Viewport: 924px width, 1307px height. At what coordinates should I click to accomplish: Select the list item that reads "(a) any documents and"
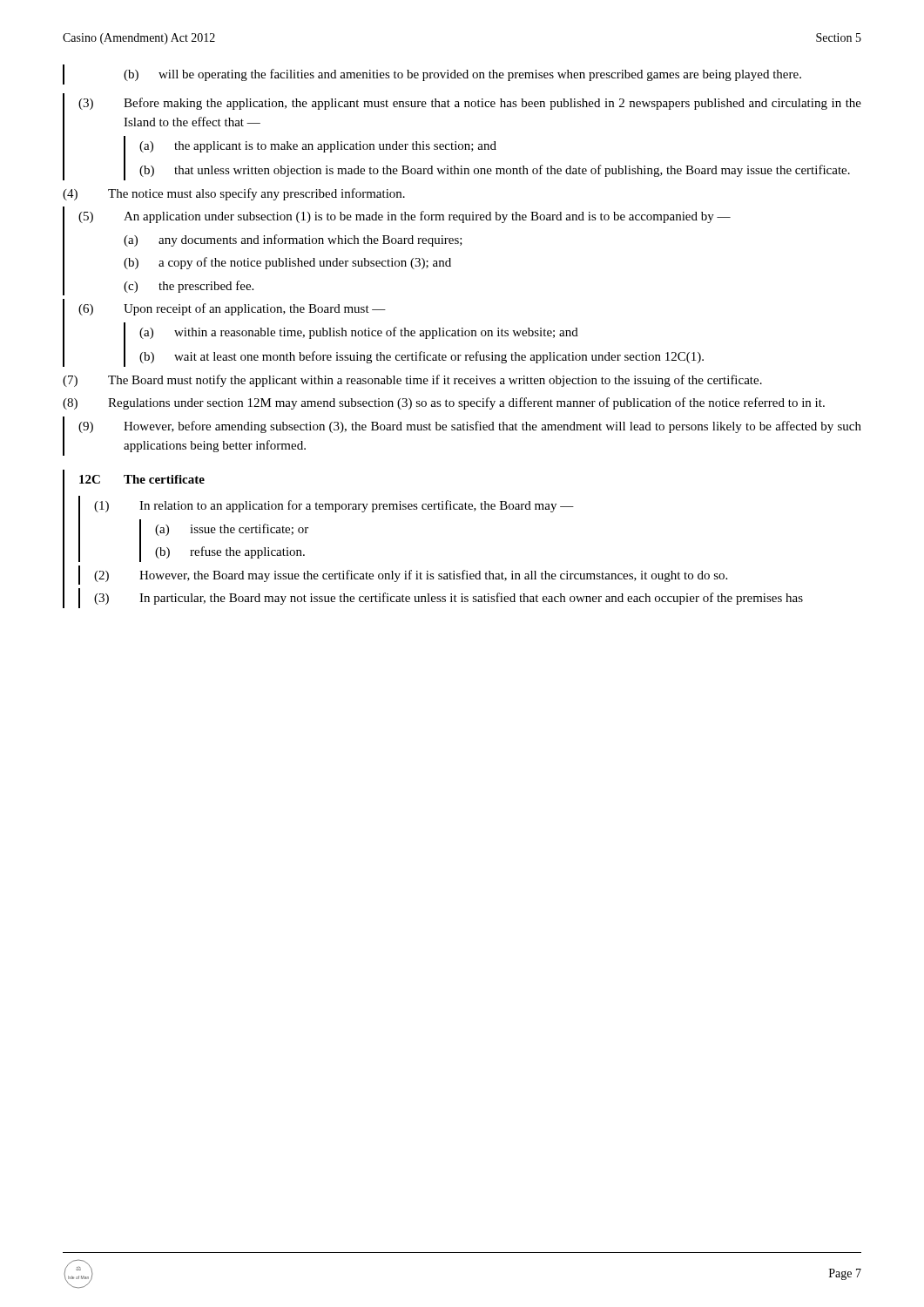click(293, 240)
